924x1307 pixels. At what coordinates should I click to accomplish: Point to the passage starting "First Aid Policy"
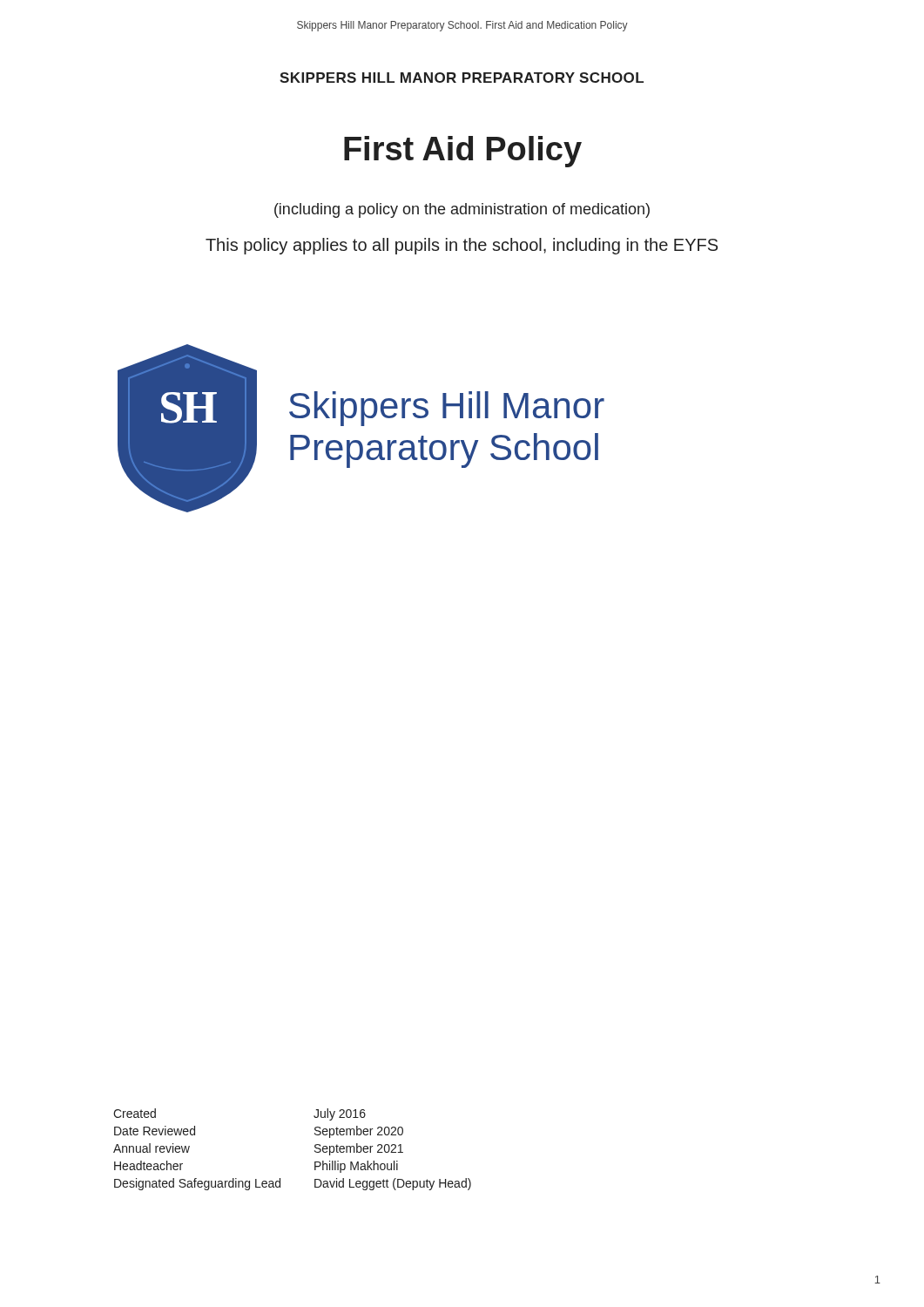pos(462,149)
